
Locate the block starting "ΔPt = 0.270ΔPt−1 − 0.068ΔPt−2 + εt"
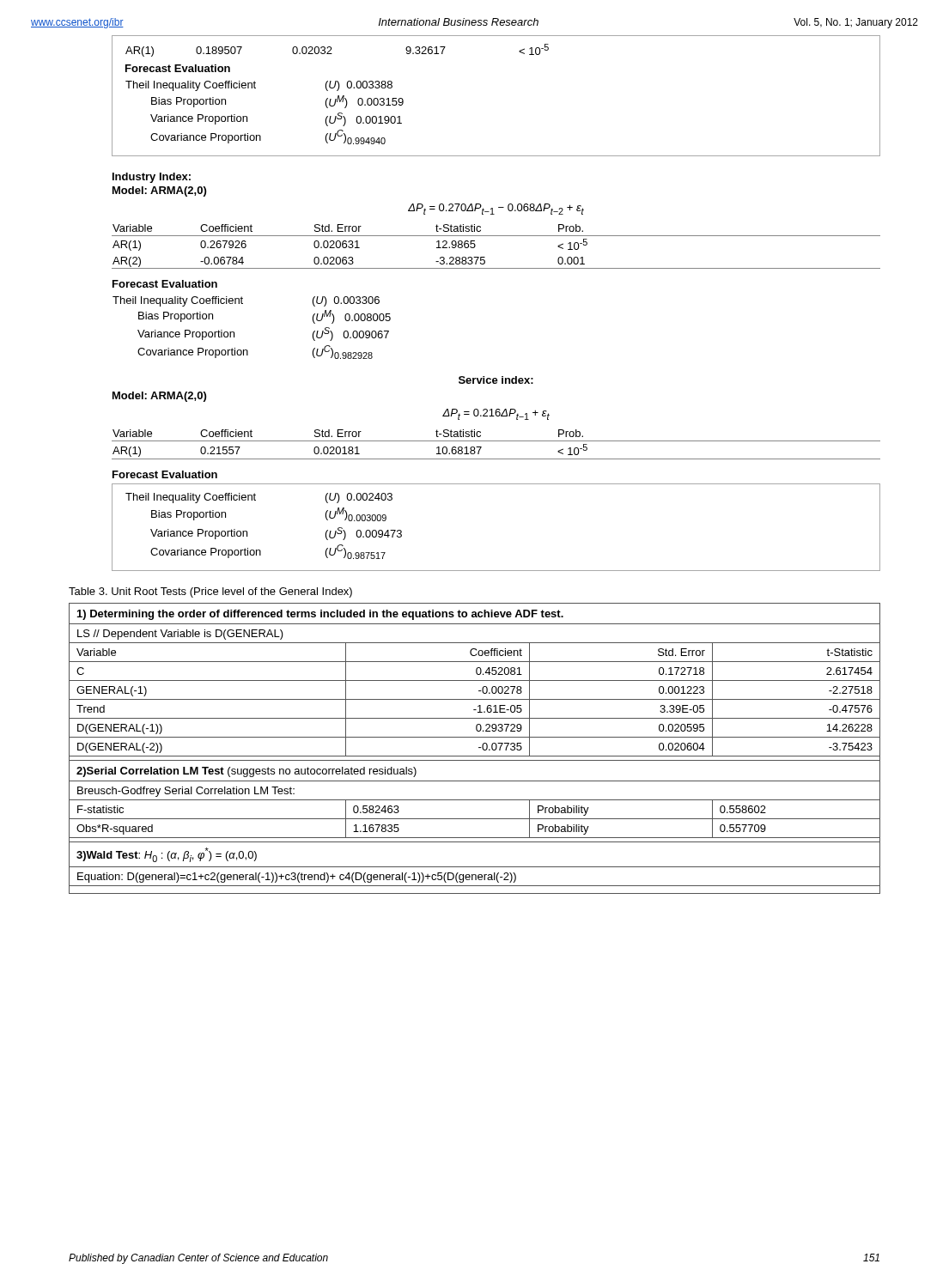click(x=496, y=208)
